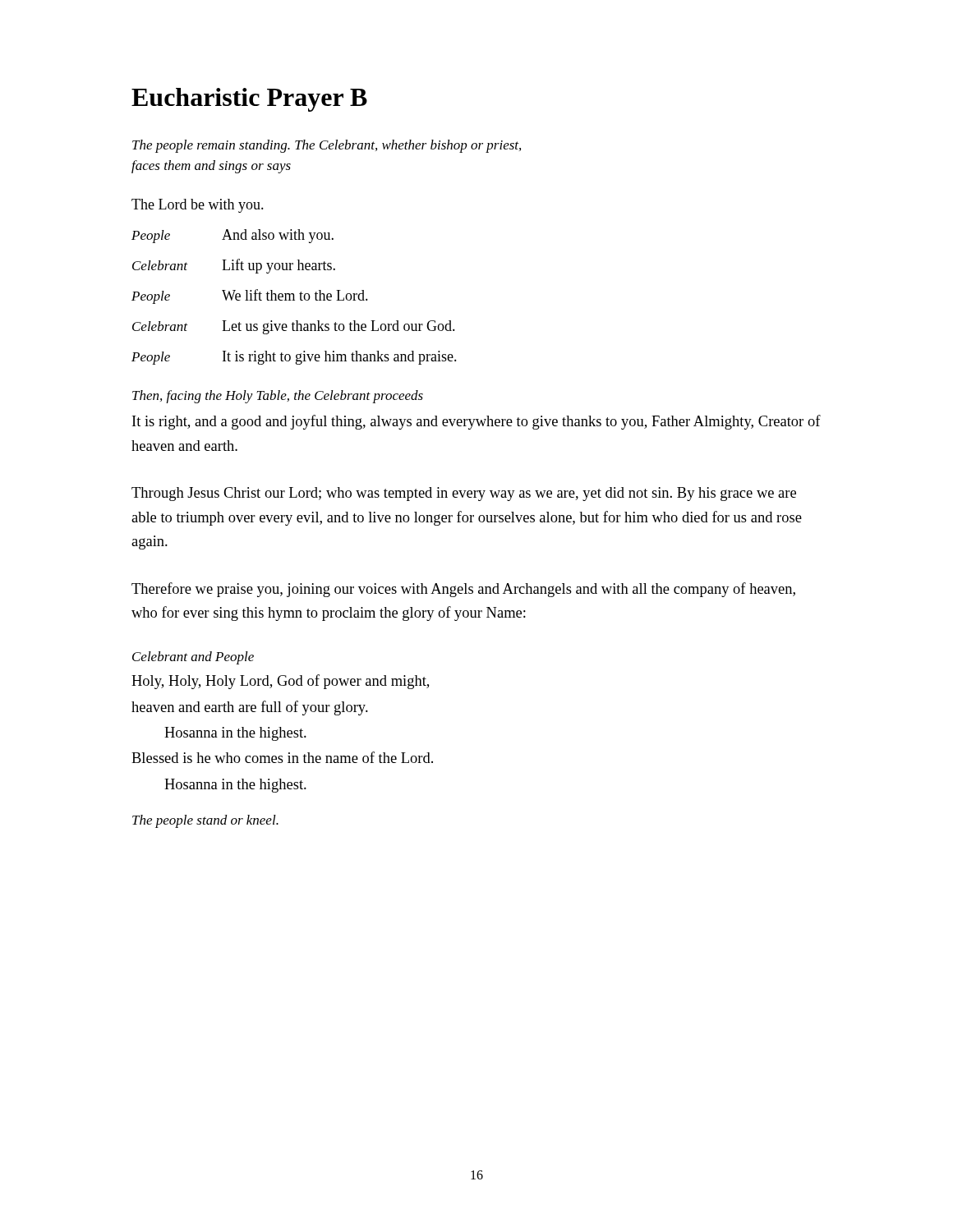This screenshot has width=953, height=1232.
Task: Click on the text block that reads "Celebrant and People Holy, Holy, Holy Lord,"
Action: 193,658
